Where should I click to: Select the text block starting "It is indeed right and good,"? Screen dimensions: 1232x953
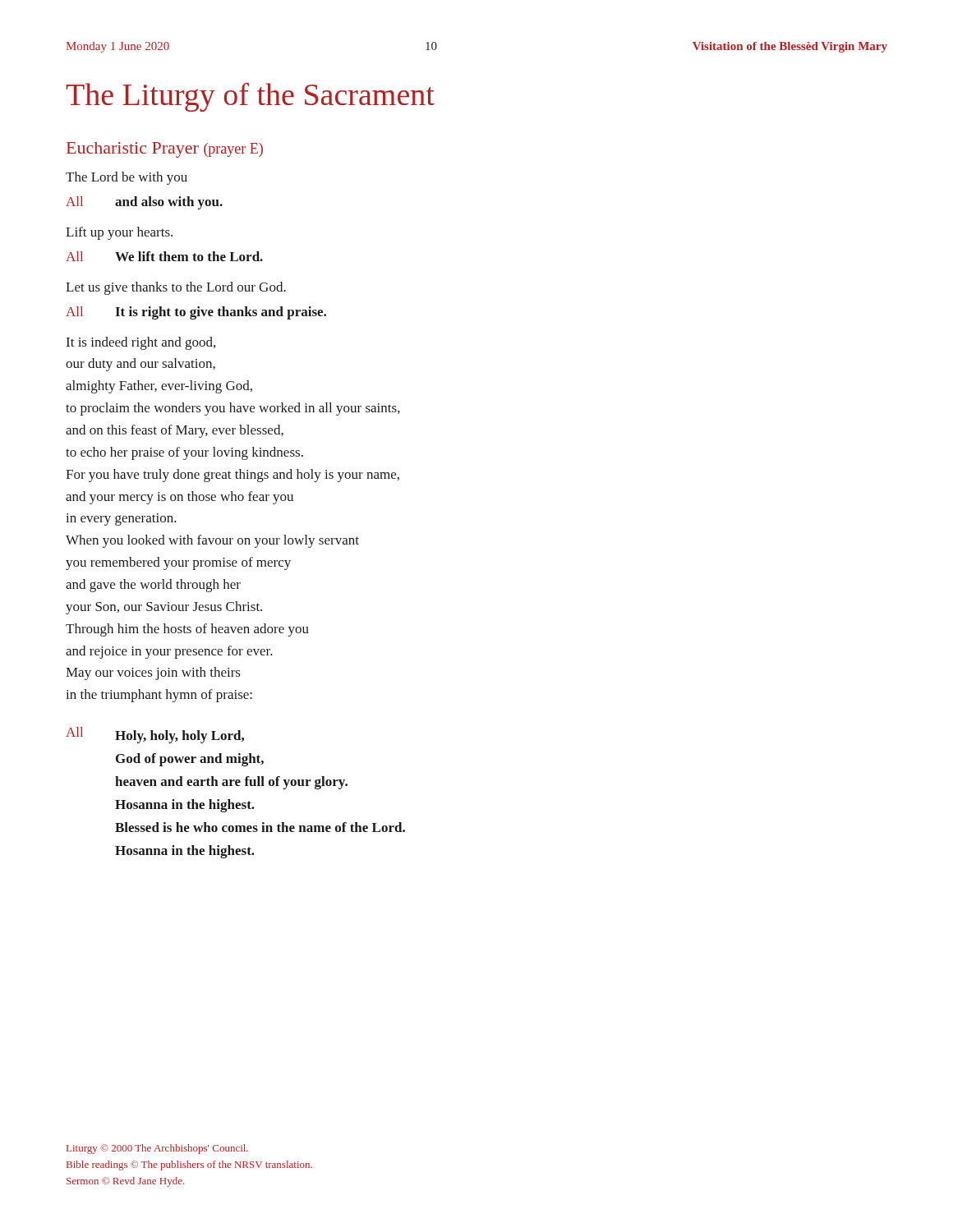click(141, 343)
